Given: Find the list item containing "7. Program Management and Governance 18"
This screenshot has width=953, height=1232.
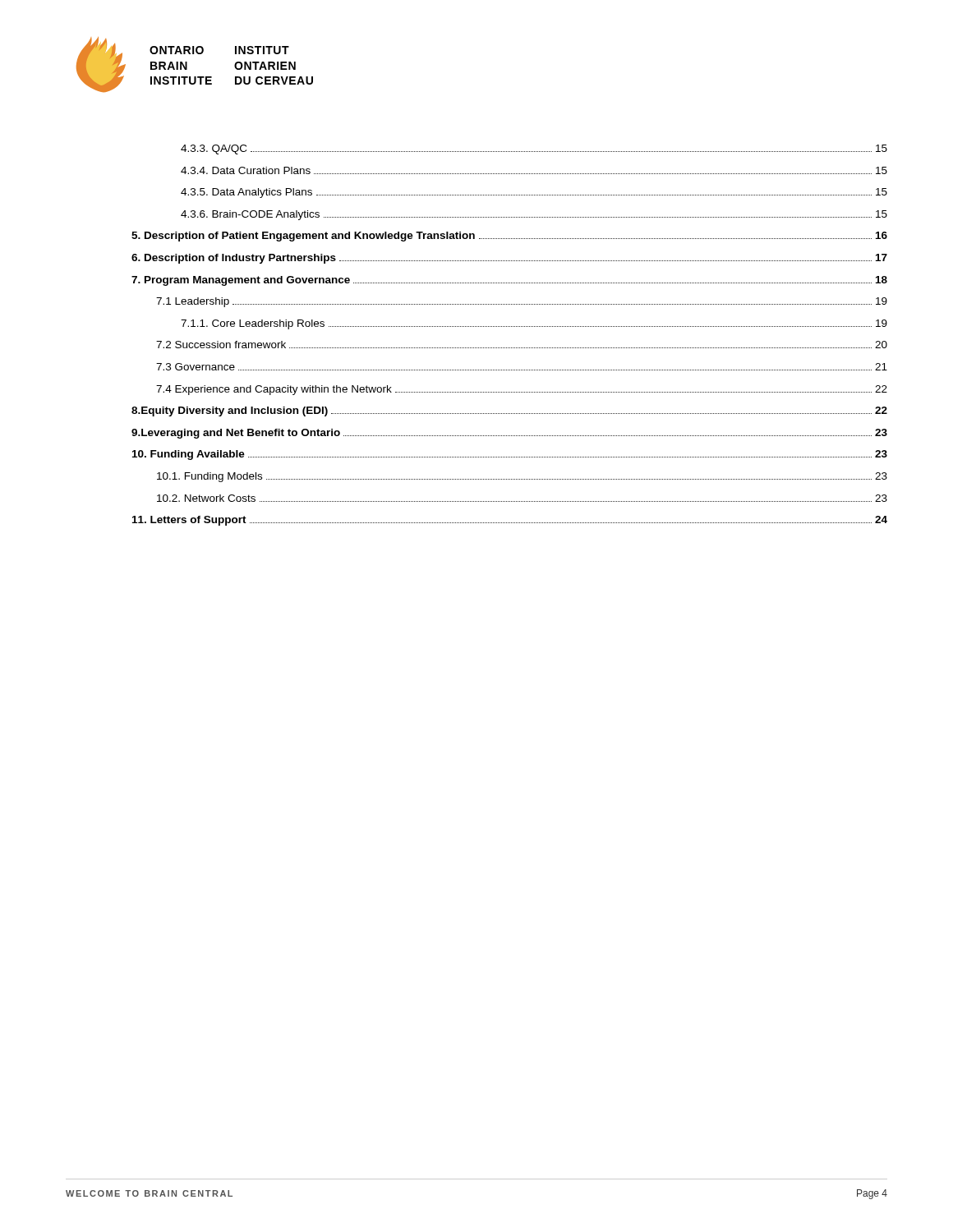Looking at the screenshot, I should point(509,280).
